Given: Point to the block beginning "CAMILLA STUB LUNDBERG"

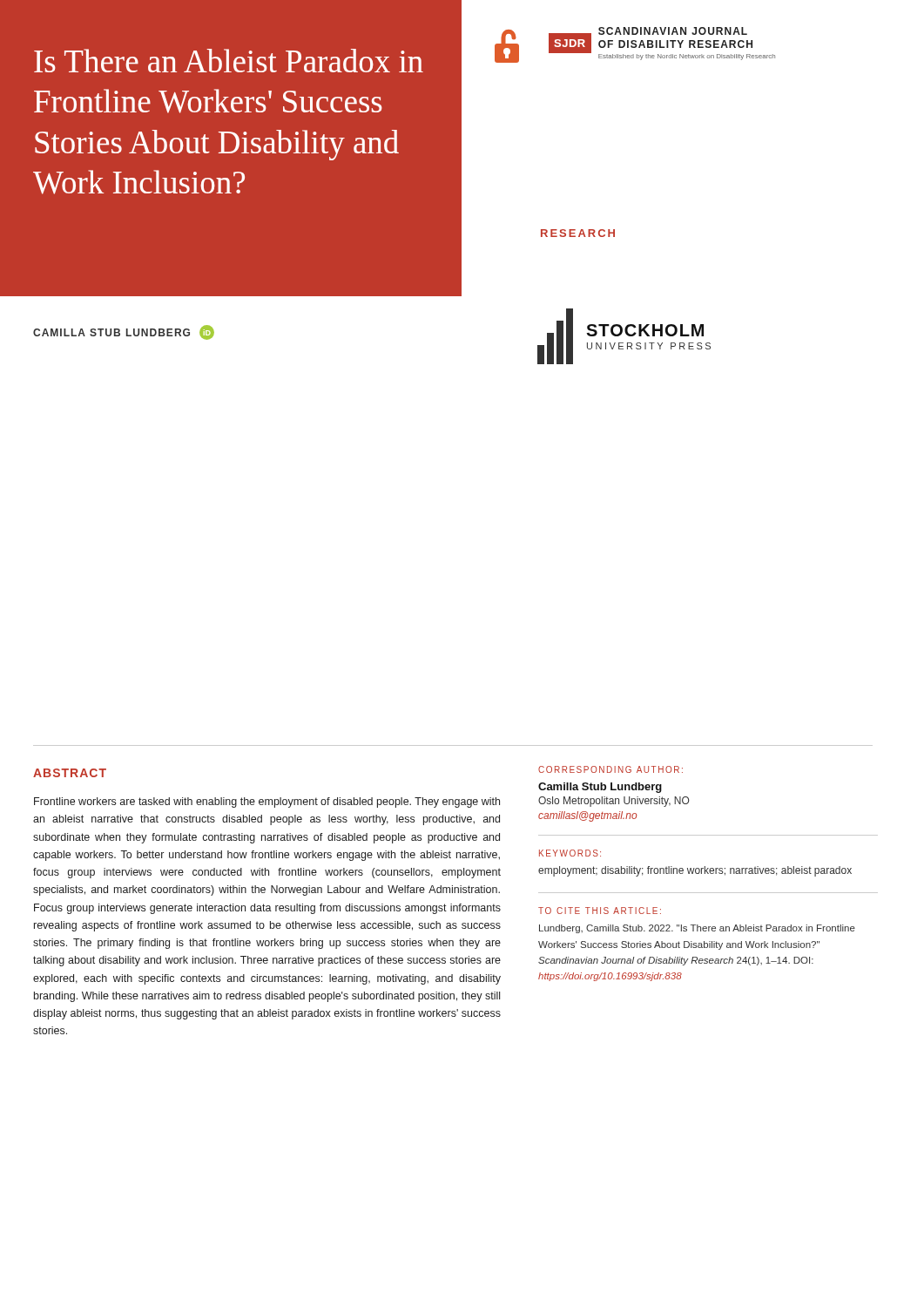Looking at the screenshot, I should pos(124,332).
